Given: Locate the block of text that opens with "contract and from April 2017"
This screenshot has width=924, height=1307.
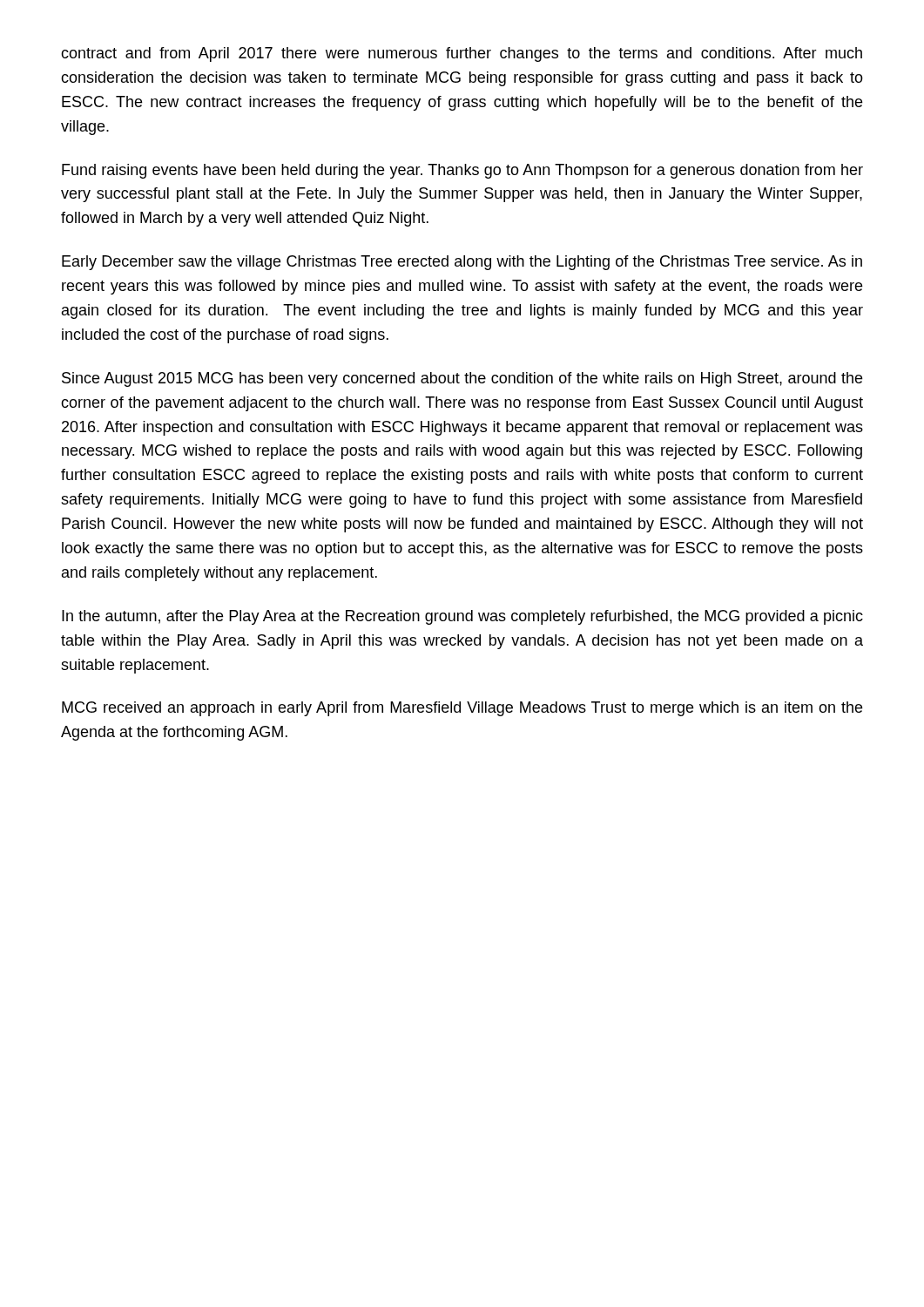Looking at the screenshot, I should tap(462, 90).
